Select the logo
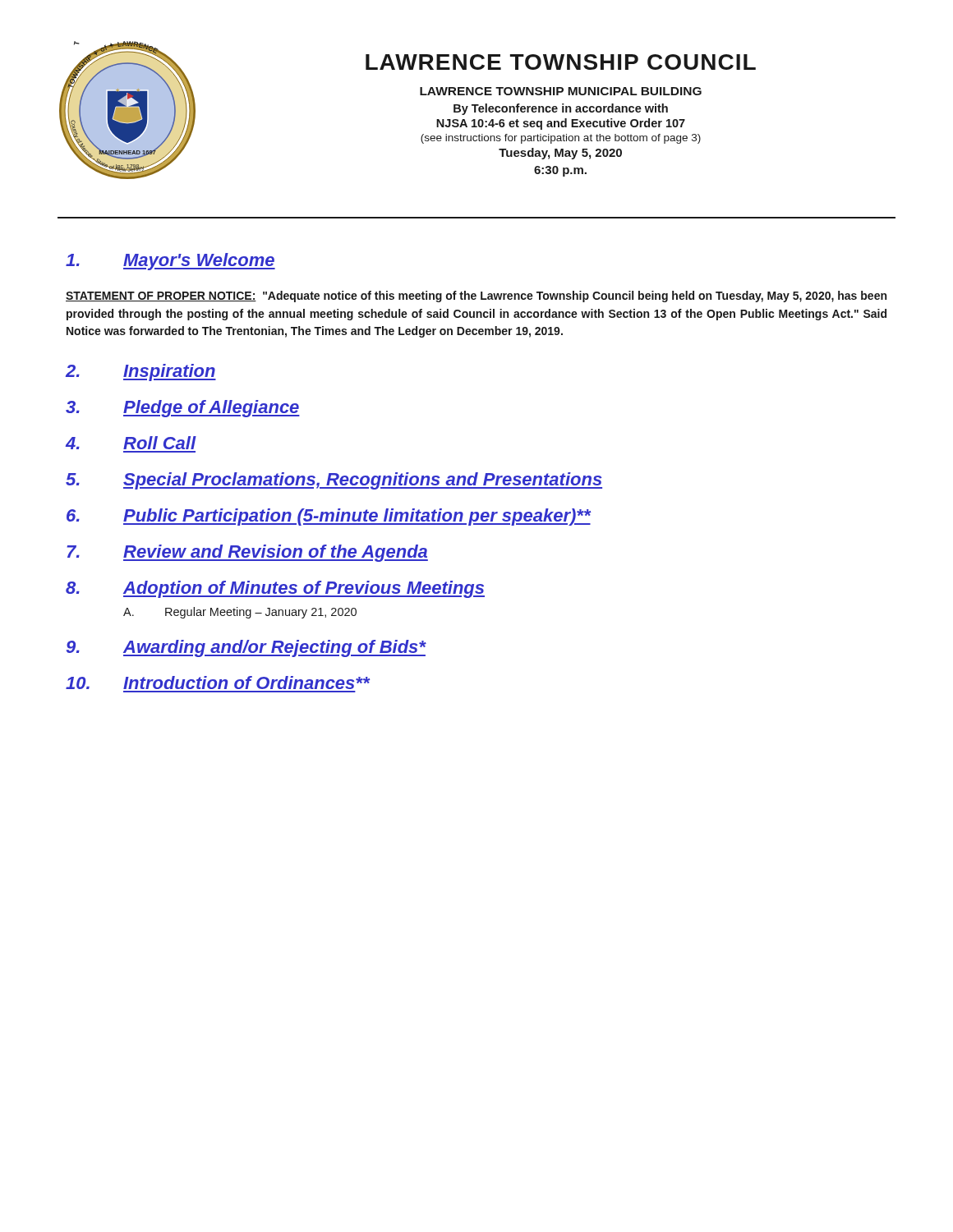This screenshot has height=1232, width=953. coord(129,112)
